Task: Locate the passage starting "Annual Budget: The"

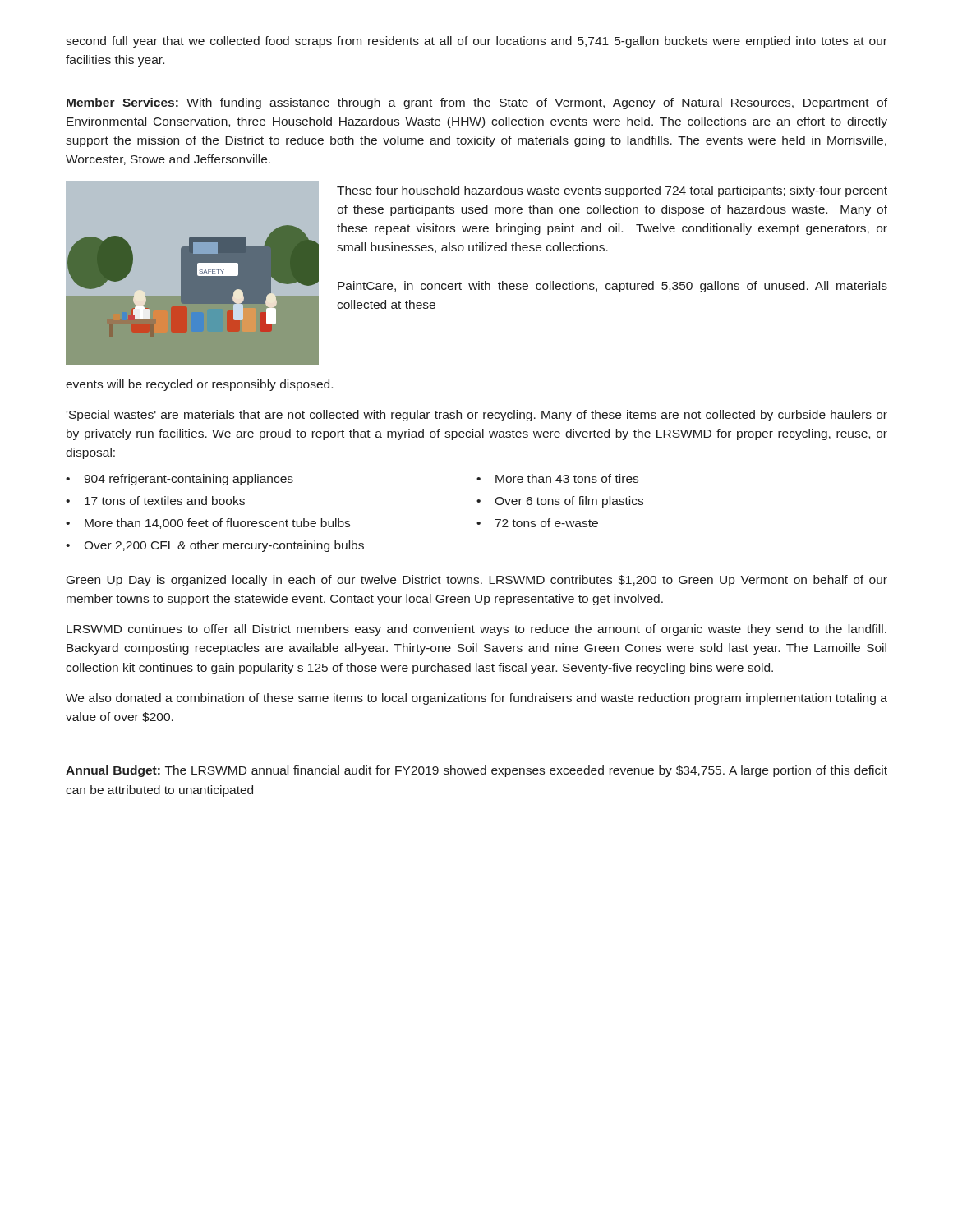Action: (x=476, y=780)
